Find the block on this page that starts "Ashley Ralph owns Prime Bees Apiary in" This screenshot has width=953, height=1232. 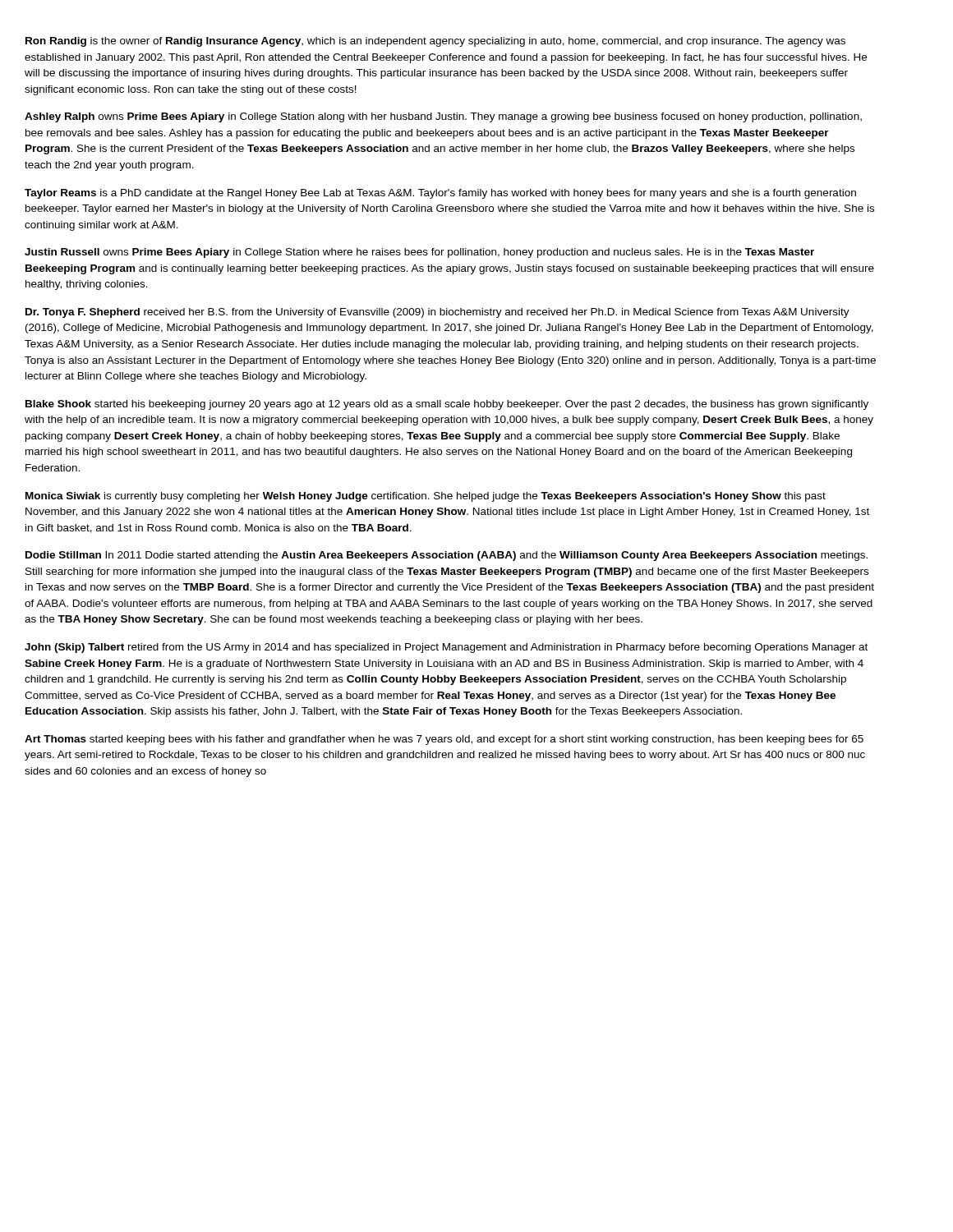[x=444, y=141]
